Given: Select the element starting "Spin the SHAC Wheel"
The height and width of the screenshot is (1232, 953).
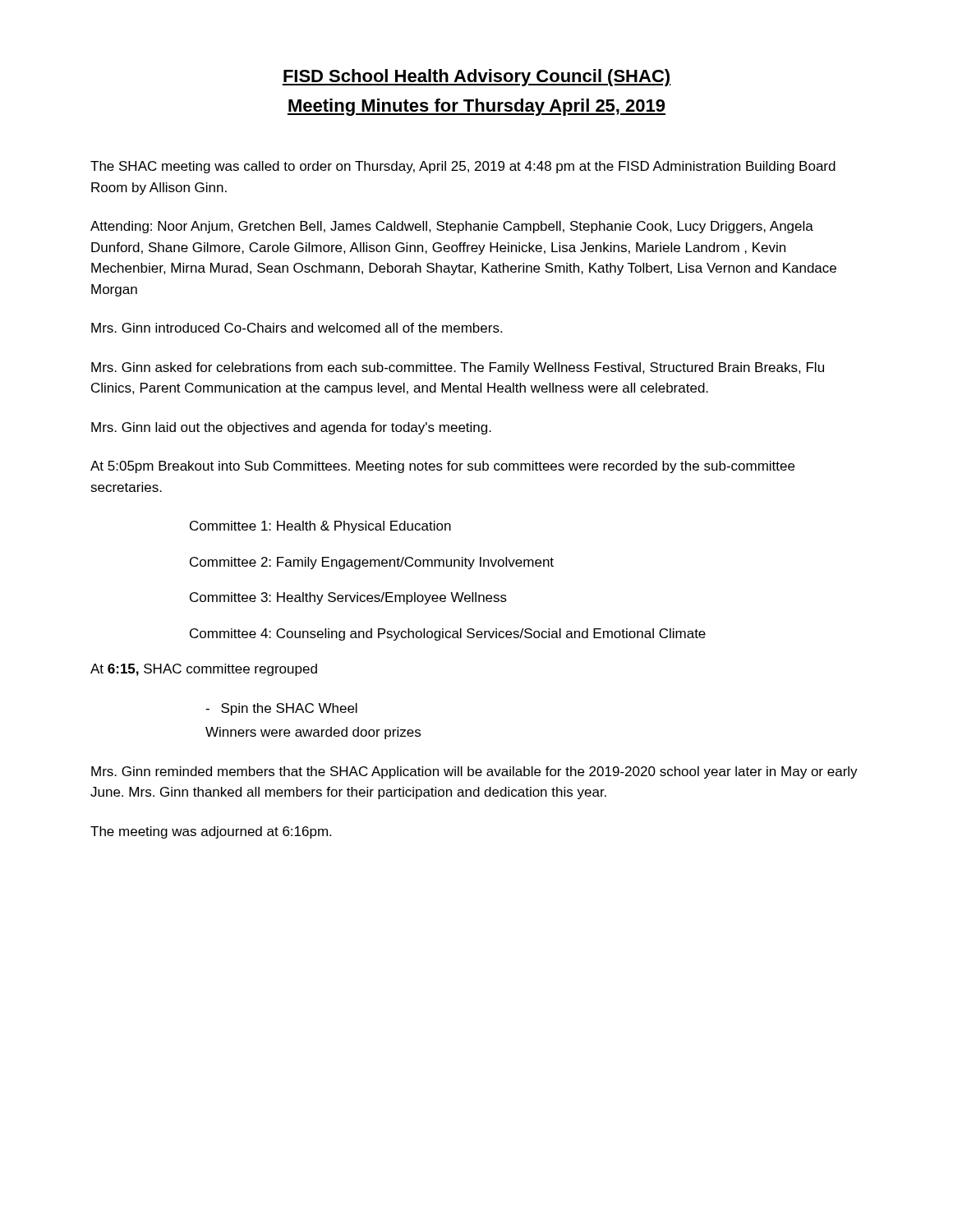Looking at the screenshot, I should tap(282, 708).
